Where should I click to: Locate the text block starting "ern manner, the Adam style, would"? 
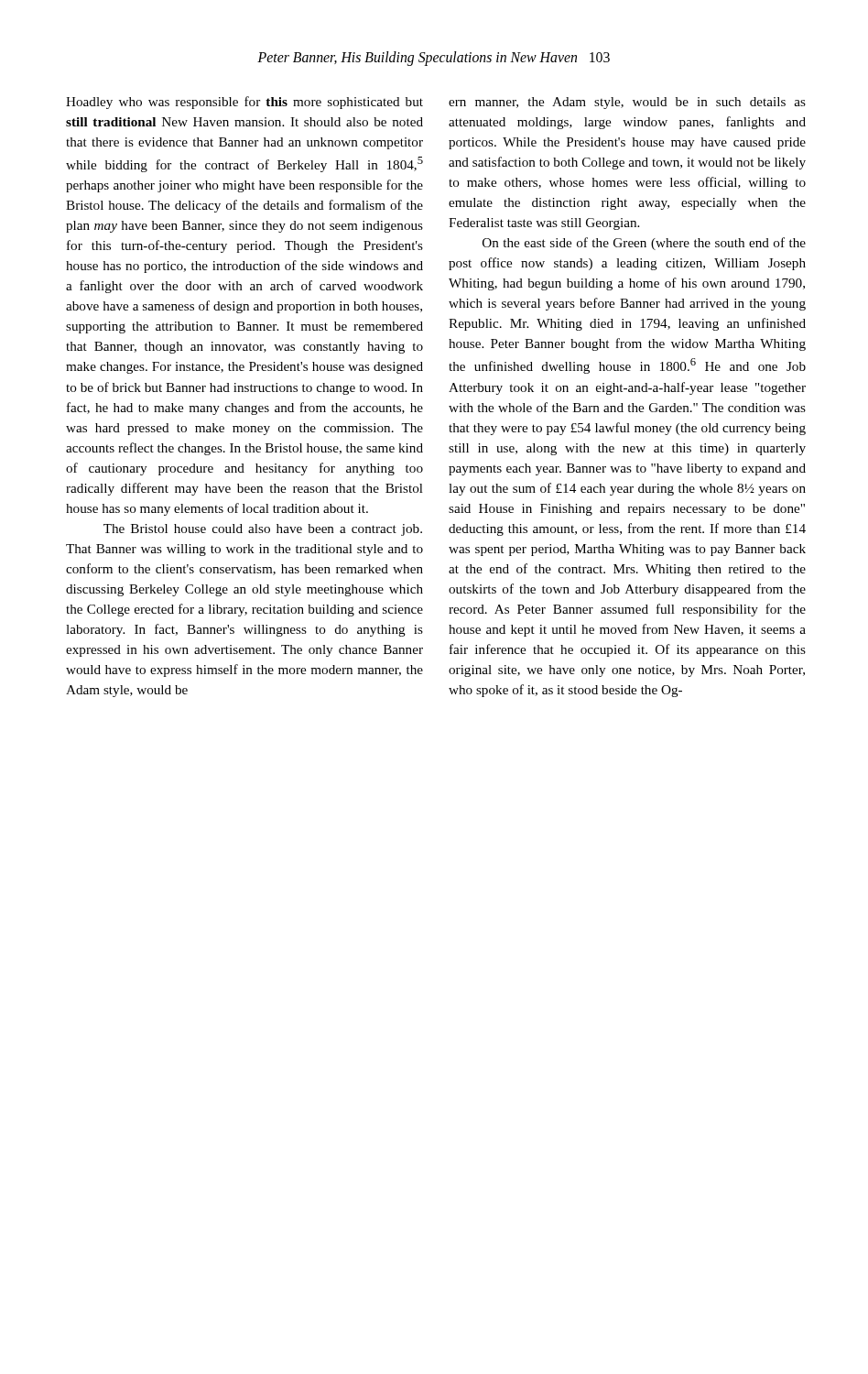[x=627, y=396]
